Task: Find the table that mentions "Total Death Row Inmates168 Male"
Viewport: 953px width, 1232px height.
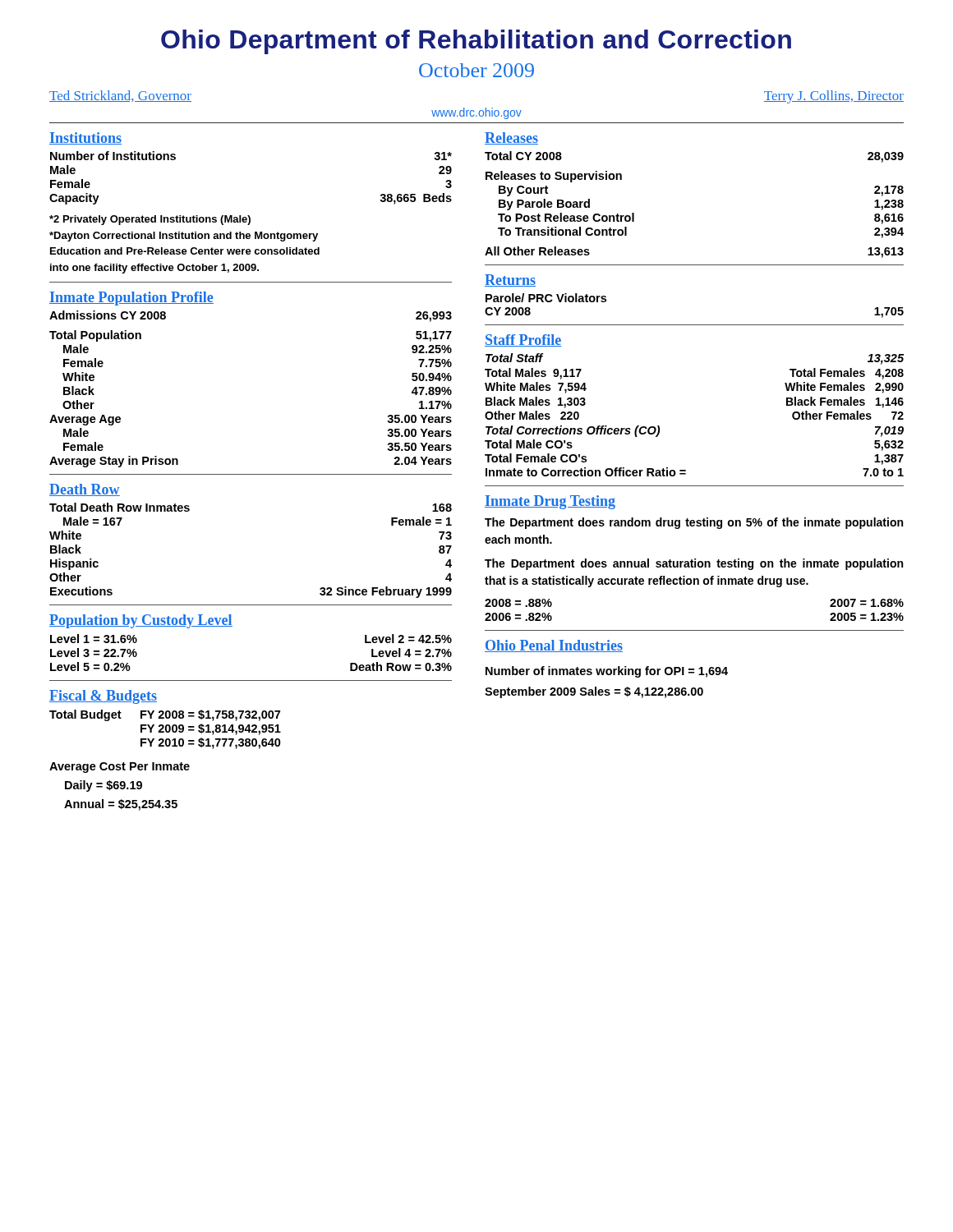Action: coord(251,549)
